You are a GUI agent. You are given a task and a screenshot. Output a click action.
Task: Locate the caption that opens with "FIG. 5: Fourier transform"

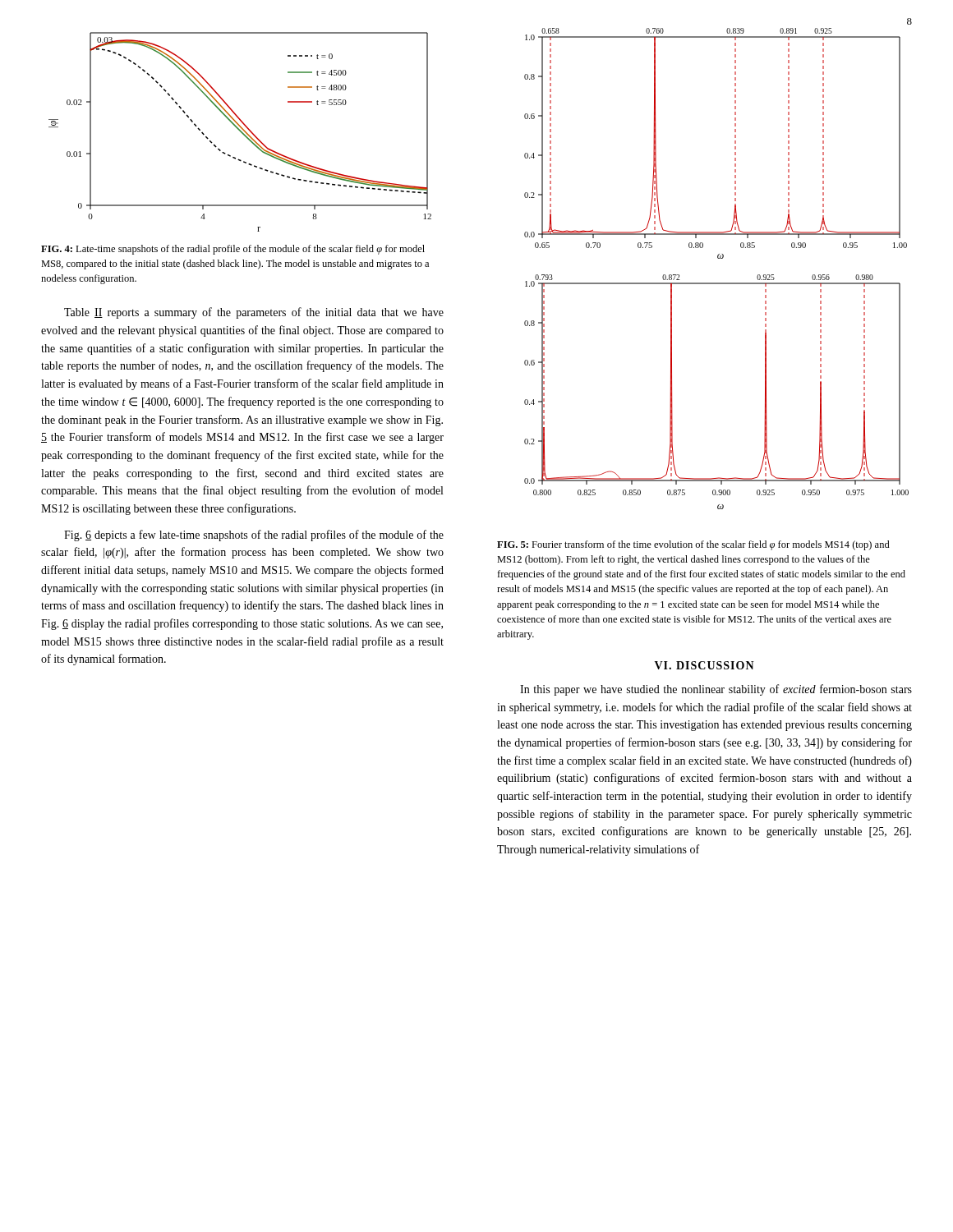701,589
